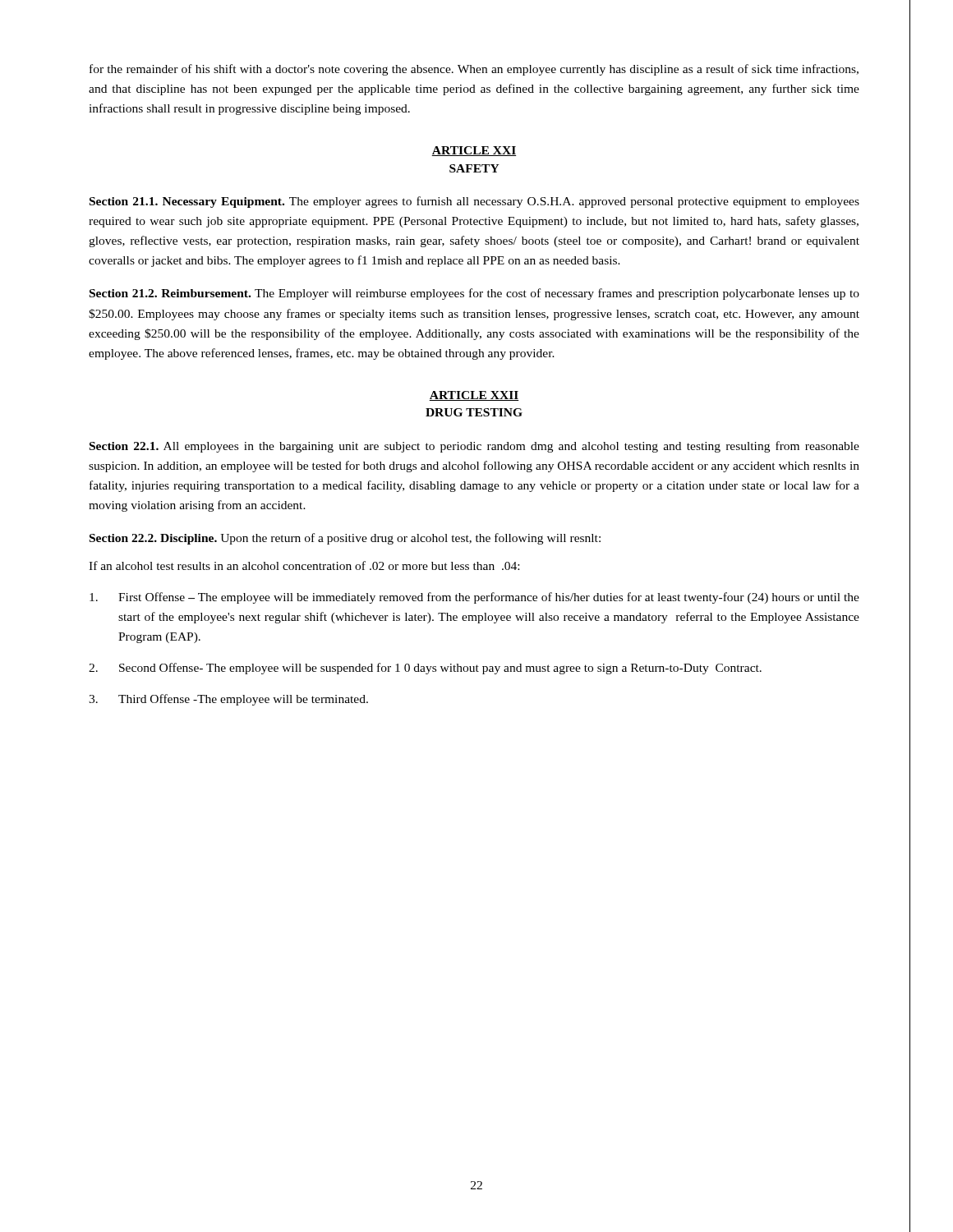The image size is (953, 1232).
Task: Find the block on this page that starts "Section 22.1. All employees in the bargaining unit"
Action: 474,475
